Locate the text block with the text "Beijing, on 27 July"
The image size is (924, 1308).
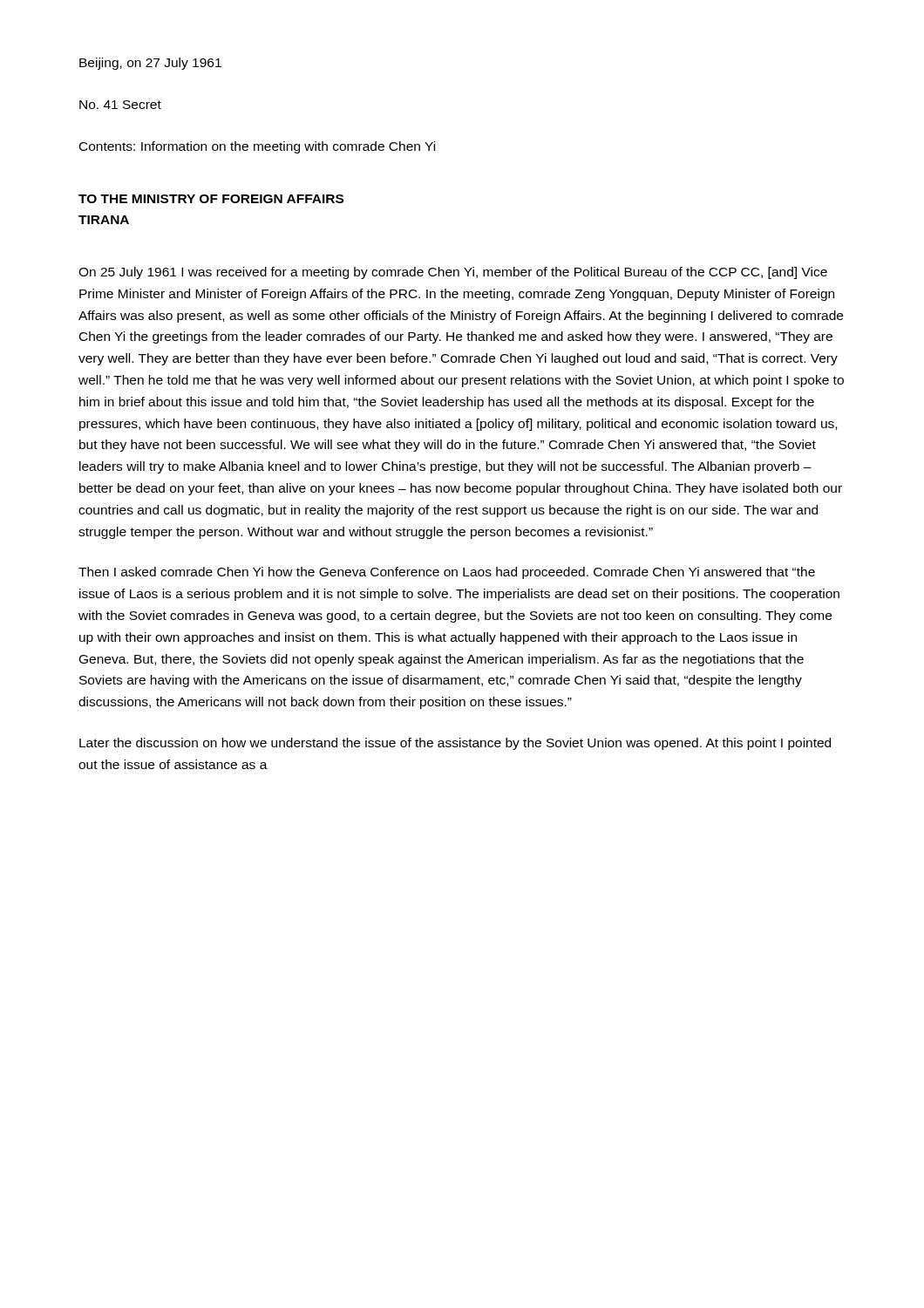point(150,62)
